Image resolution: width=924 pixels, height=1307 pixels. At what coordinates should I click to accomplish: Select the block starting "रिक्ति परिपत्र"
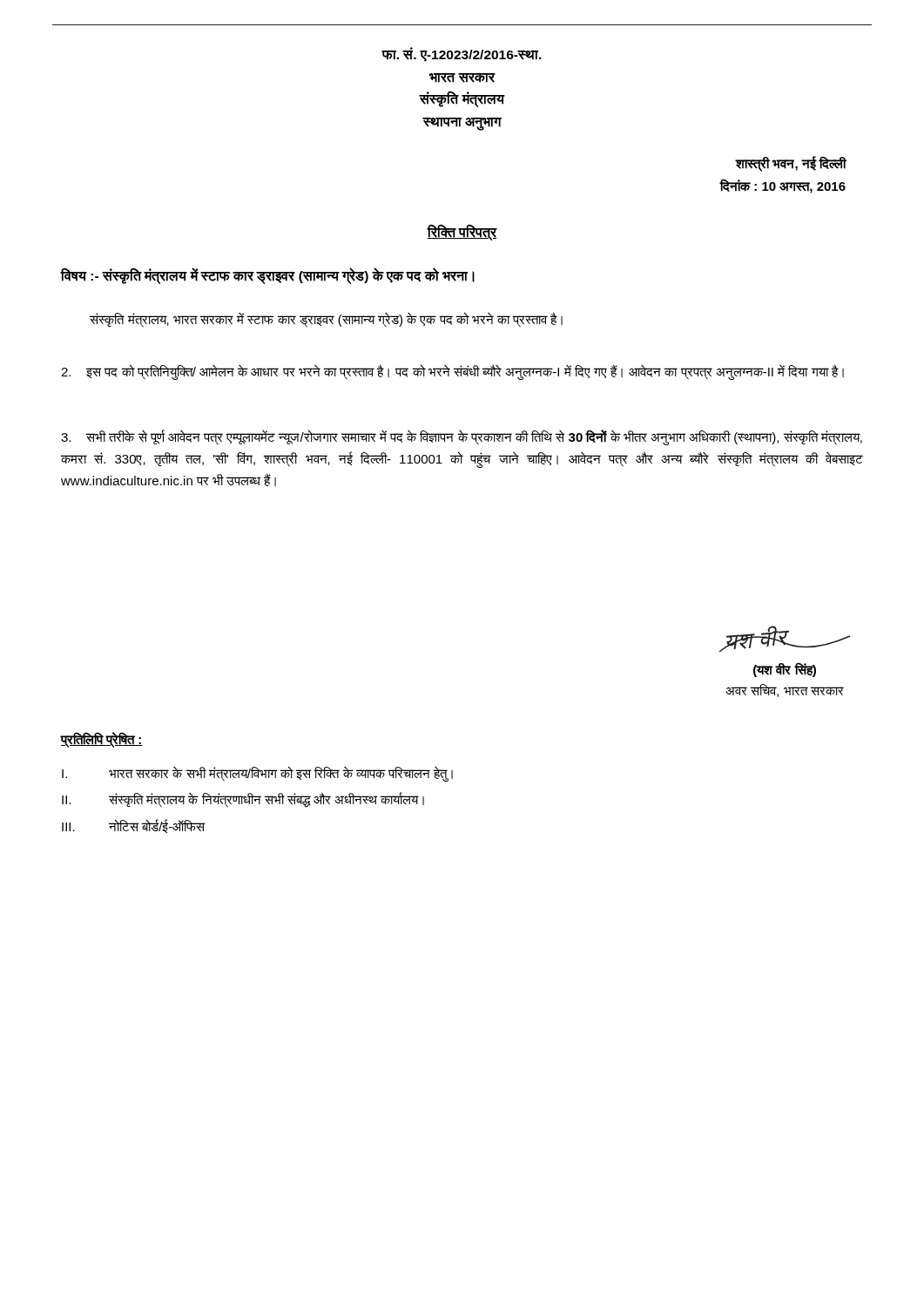point(462,232)
